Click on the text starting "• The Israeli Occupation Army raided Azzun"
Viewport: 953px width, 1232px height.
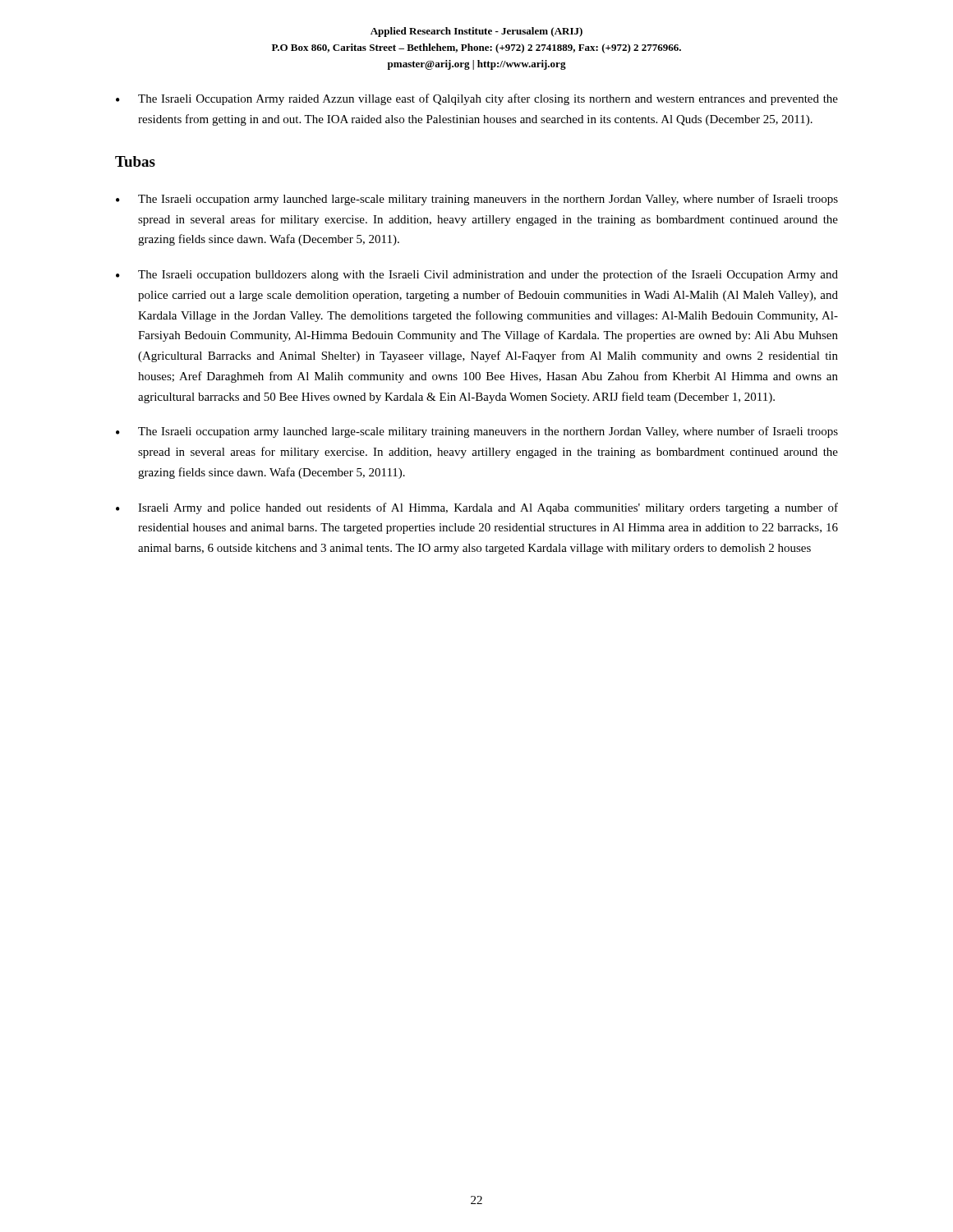point(476,109)
